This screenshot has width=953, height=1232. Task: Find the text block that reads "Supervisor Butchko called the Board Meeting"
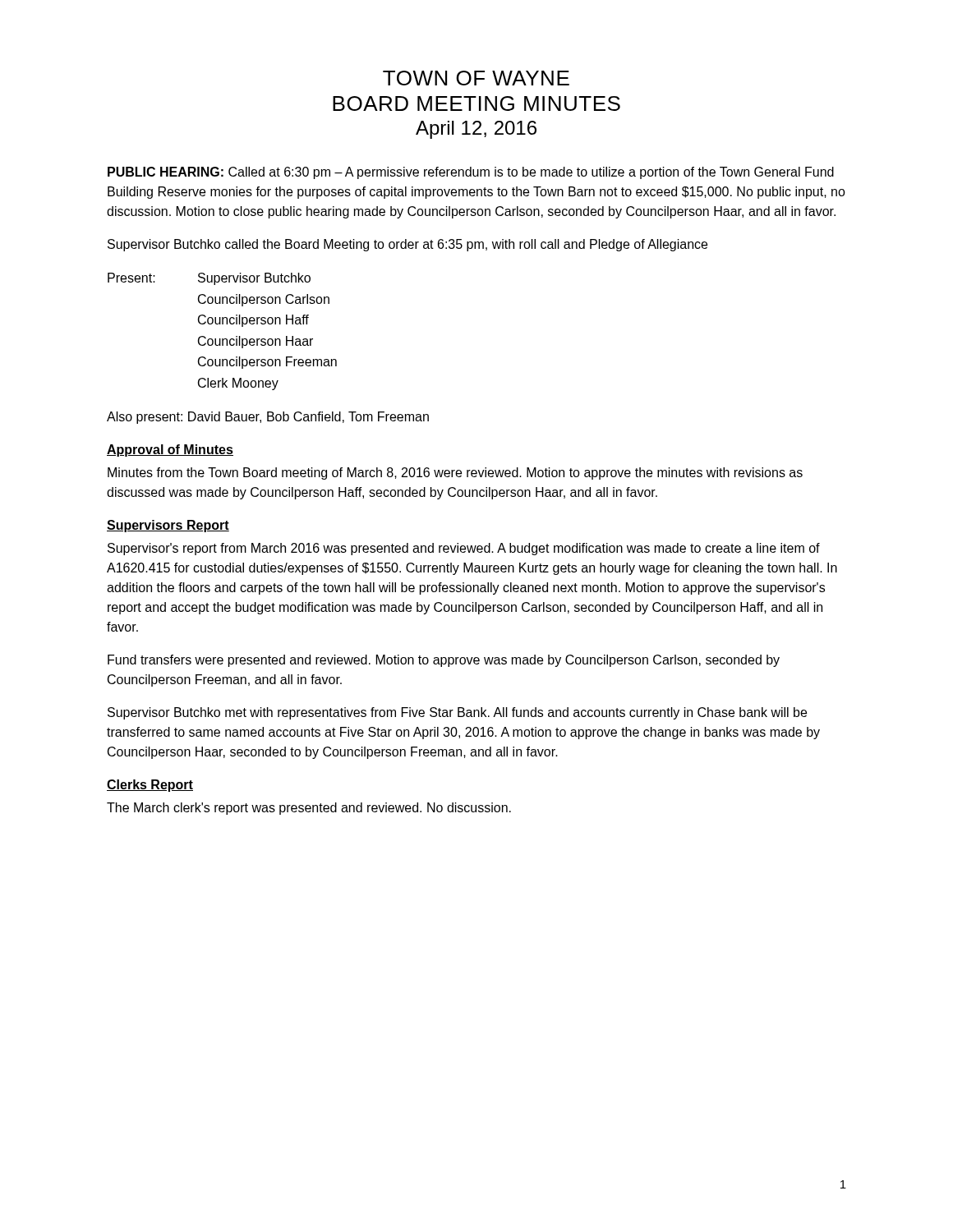(476, 245)
